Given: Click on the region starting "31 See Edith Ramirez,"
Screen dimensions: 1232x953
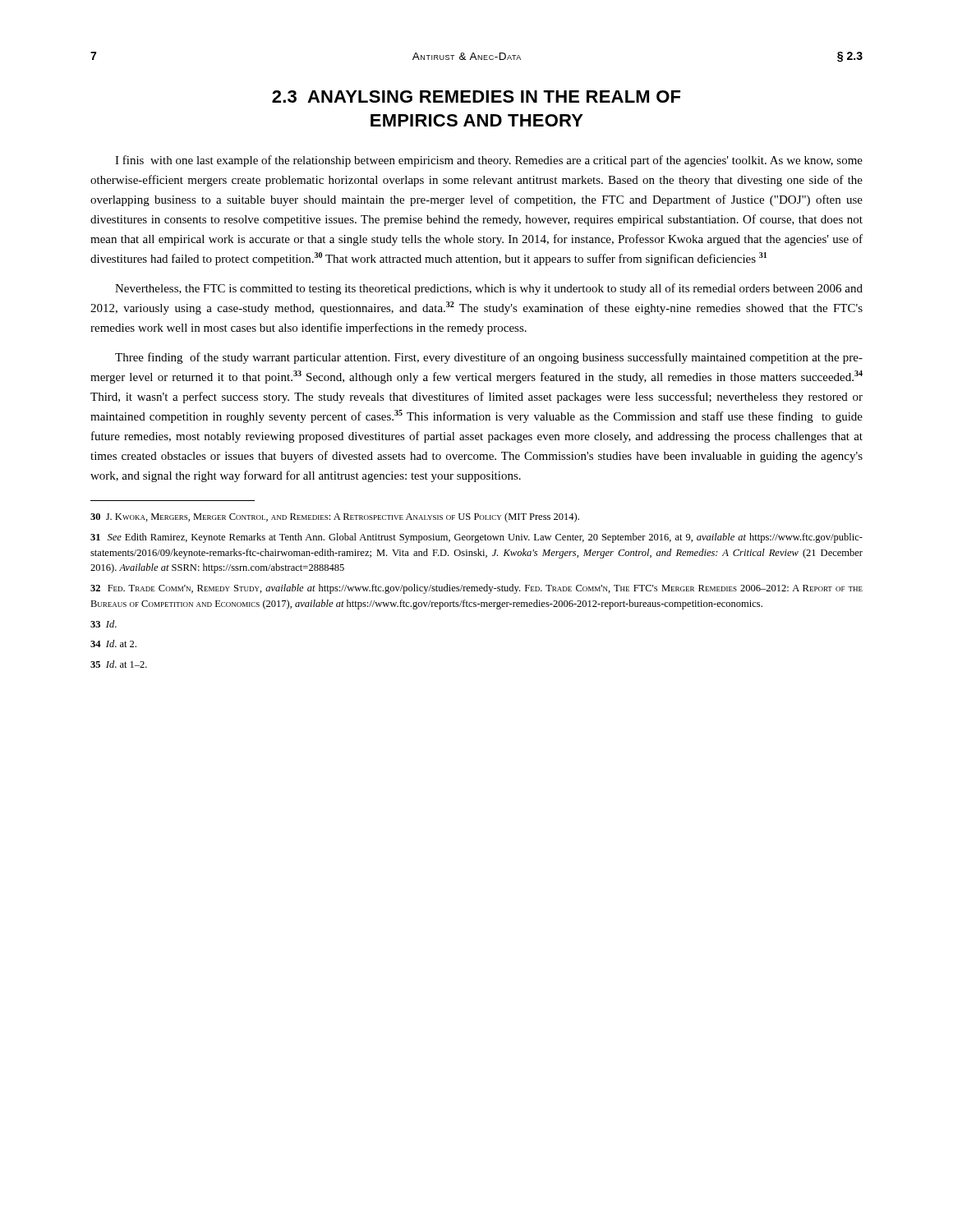Looking at the screenshot, I should pyautogui.click(x=476, y=552).
